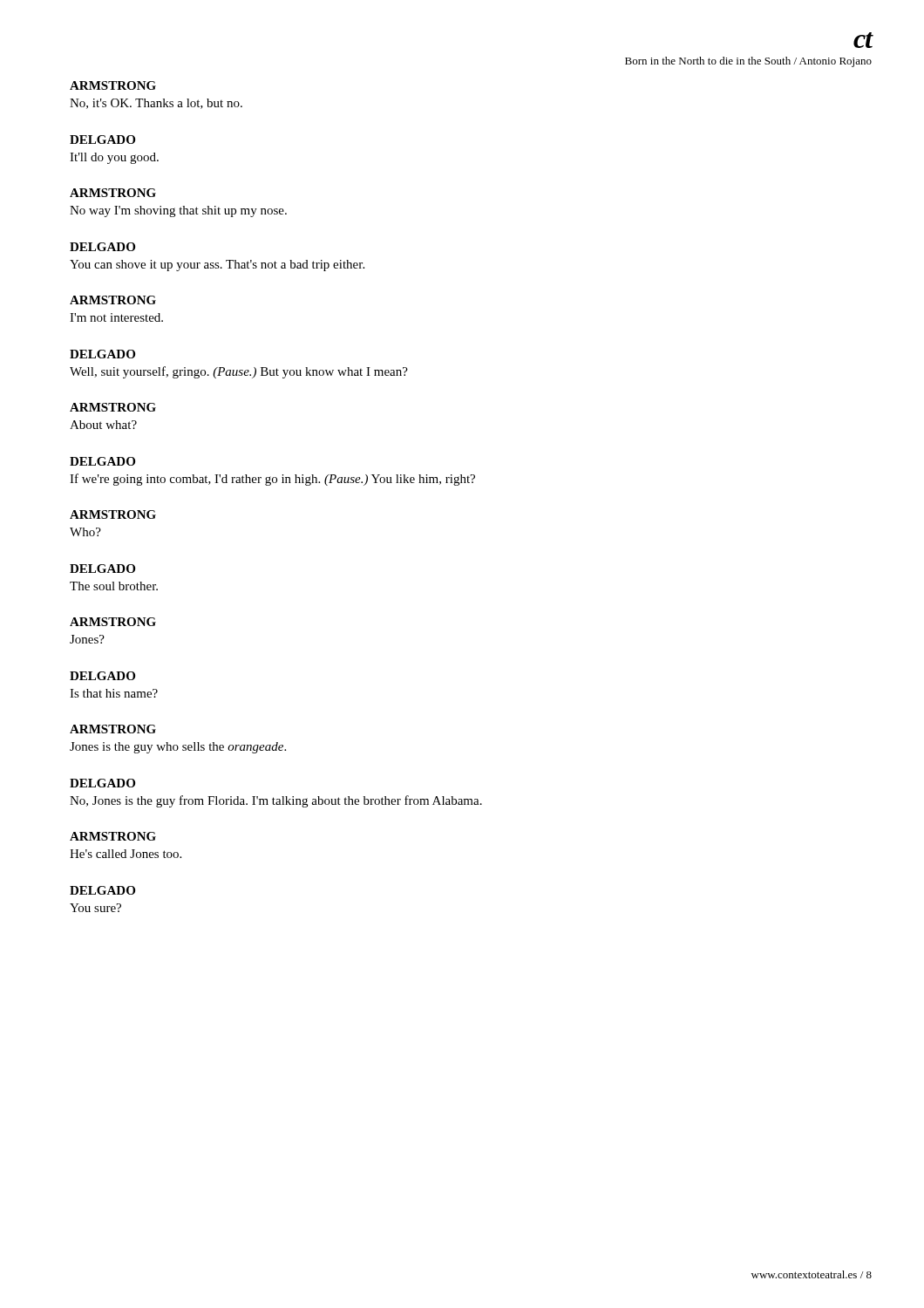This screenshot has width=924, height=1308.
Task: Locate the list item that says "ARMSTRONG No way I'm"
Action: pyautogui.click(x=113, y=193)
